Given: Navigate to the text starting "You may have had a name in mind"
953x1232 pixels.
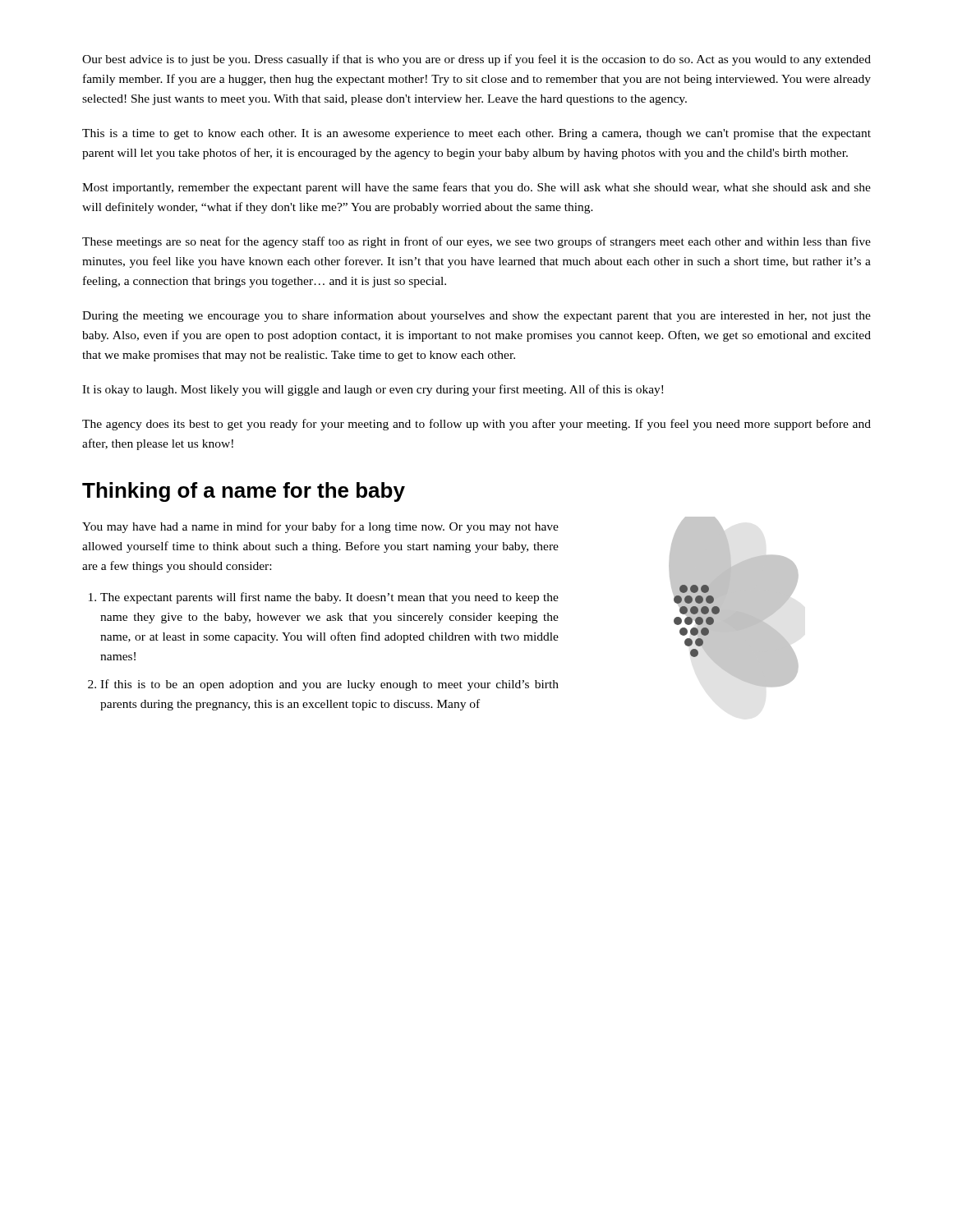Looking at the screenshot, I should click(320, 546).
